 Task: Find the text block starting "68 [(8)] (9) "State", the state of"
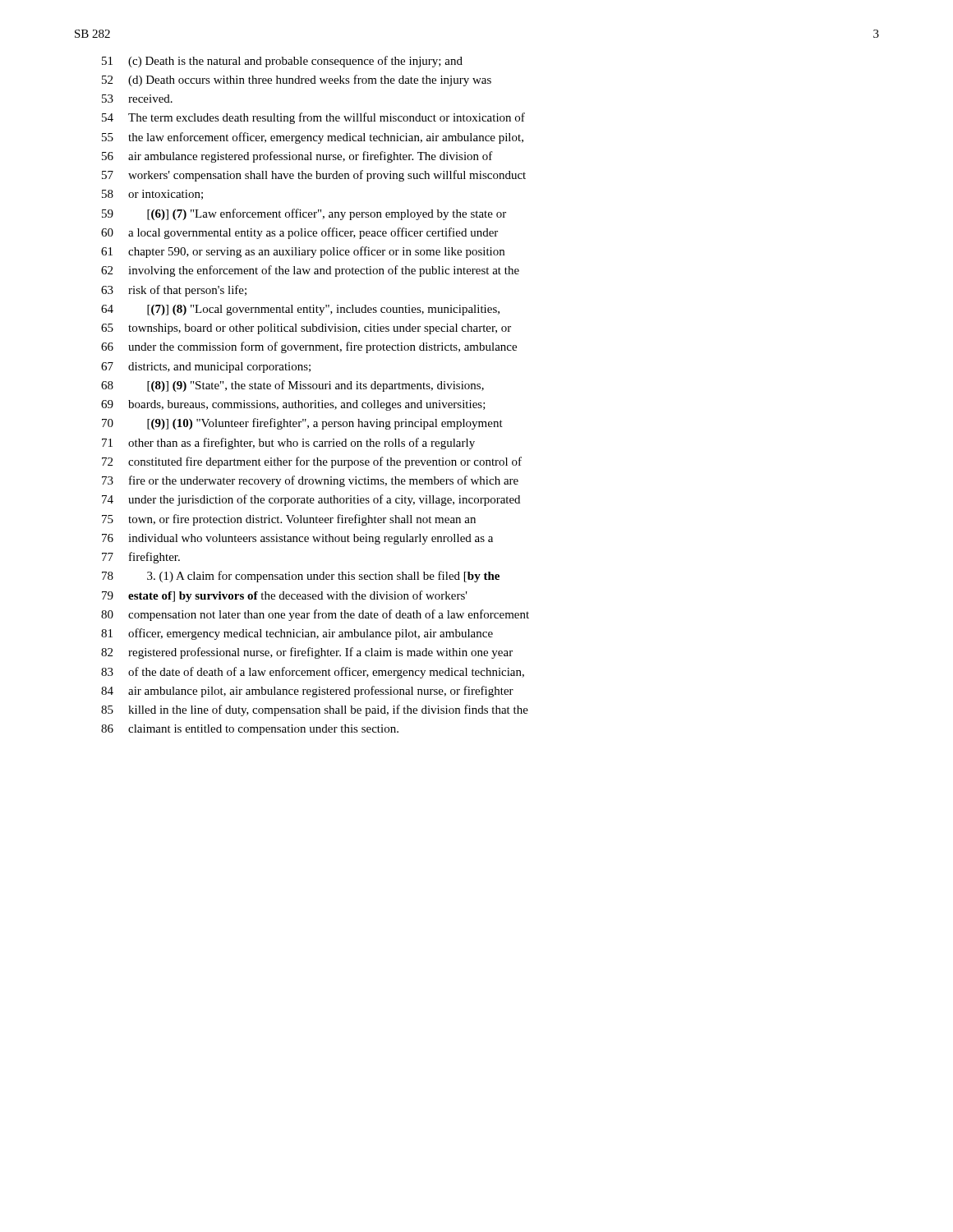click(x=476, y=386)
